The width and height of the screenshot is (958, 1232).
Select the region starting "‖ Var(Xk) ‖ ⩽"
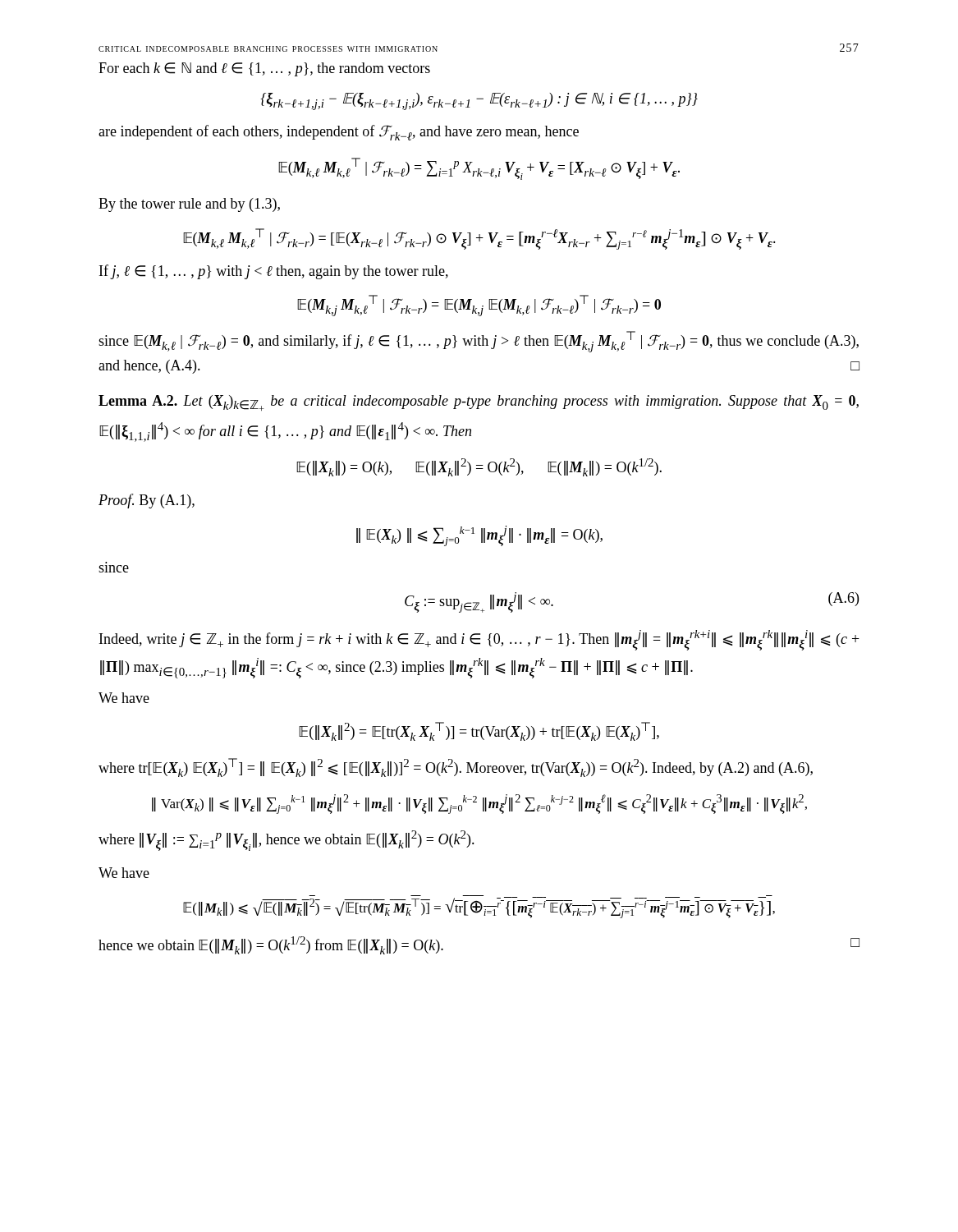[479, 803]
